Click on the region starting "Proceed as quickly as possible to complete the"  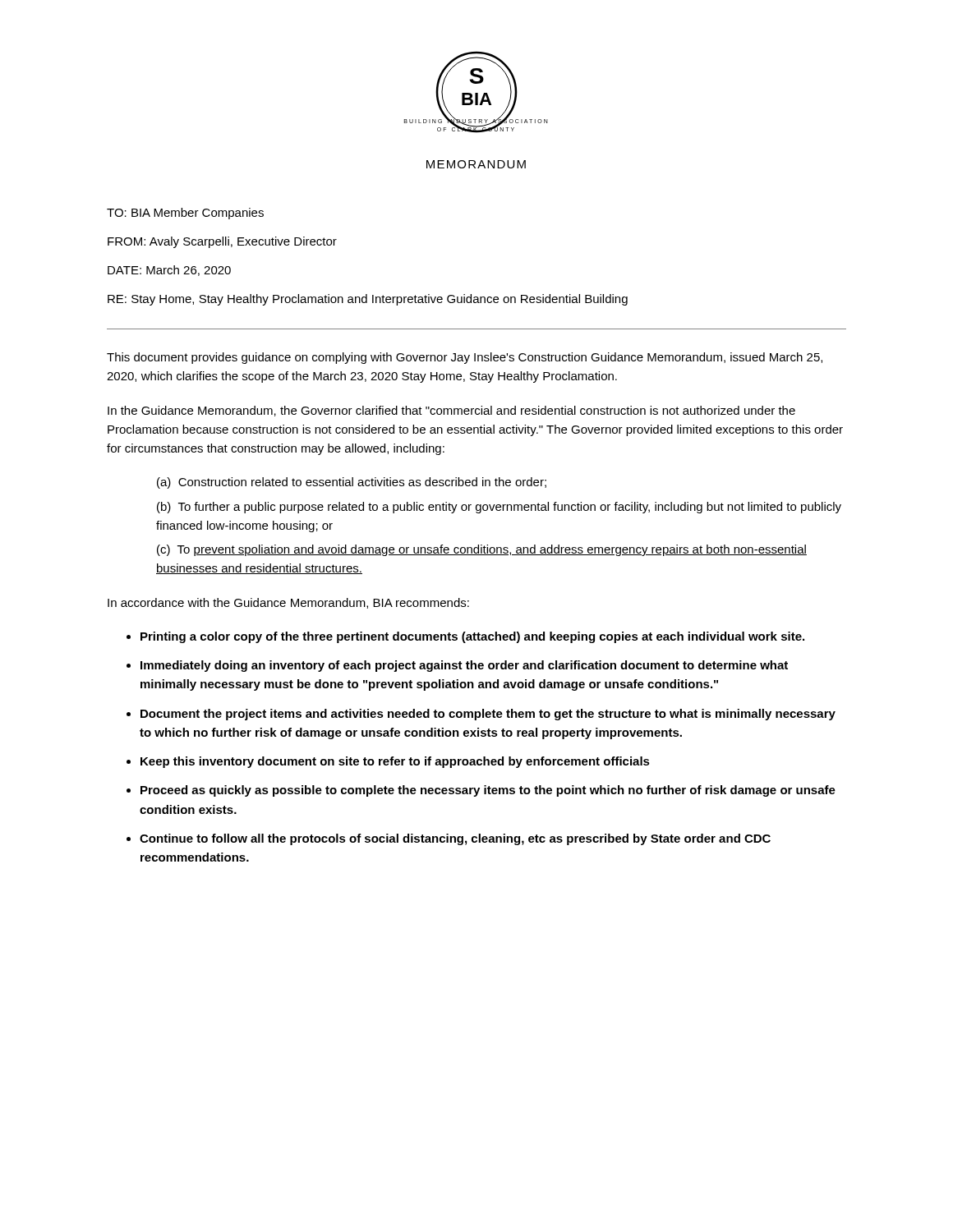[488, 799]
